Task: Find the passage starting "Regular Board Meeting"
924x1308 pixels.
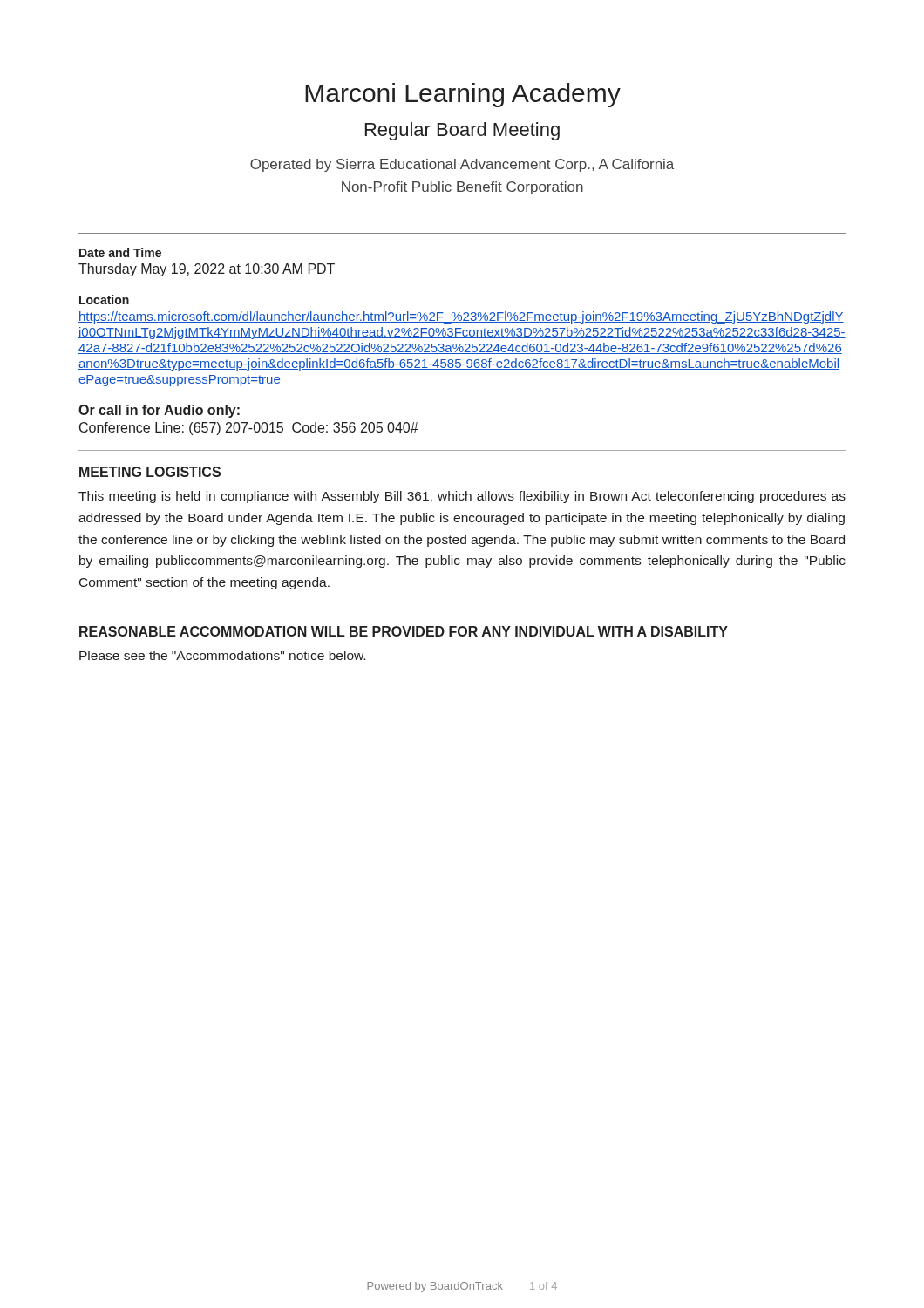Action: click(462, 130)
